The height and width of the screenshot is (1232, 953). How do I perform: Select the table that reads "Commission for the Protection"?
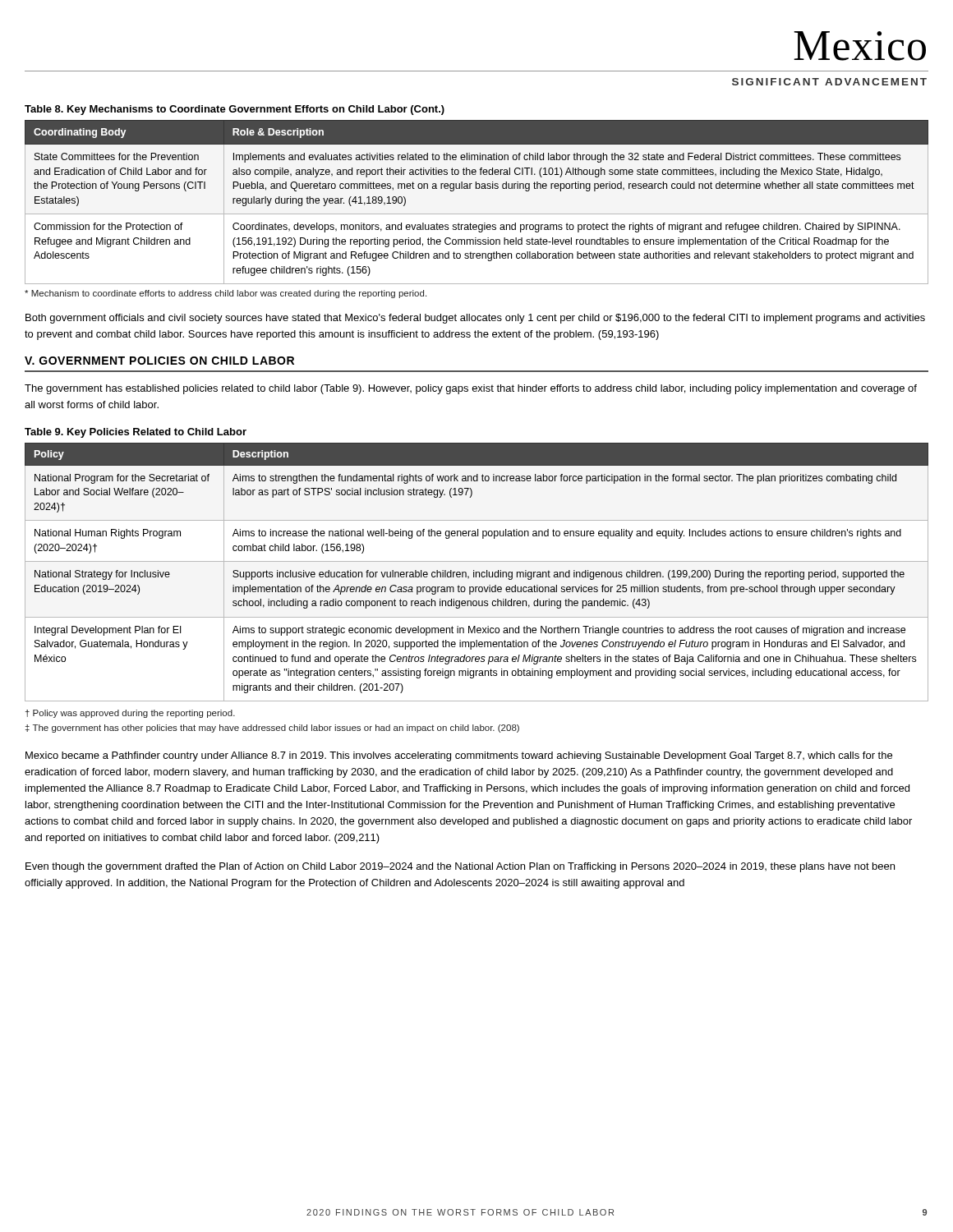click(x=476, y=202)
